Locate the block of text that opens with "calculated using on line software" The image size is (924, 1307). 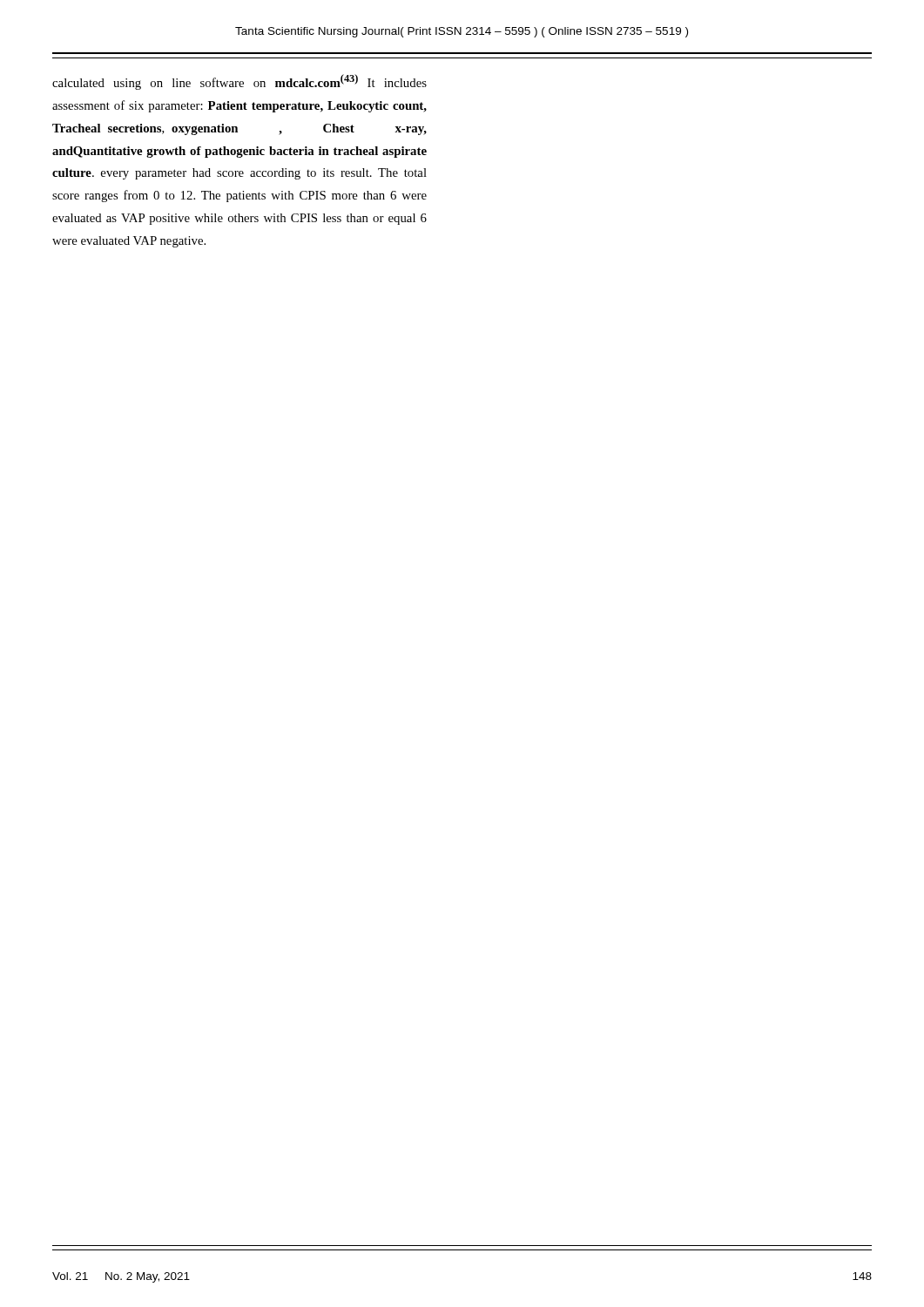click(x=240, y=160)
